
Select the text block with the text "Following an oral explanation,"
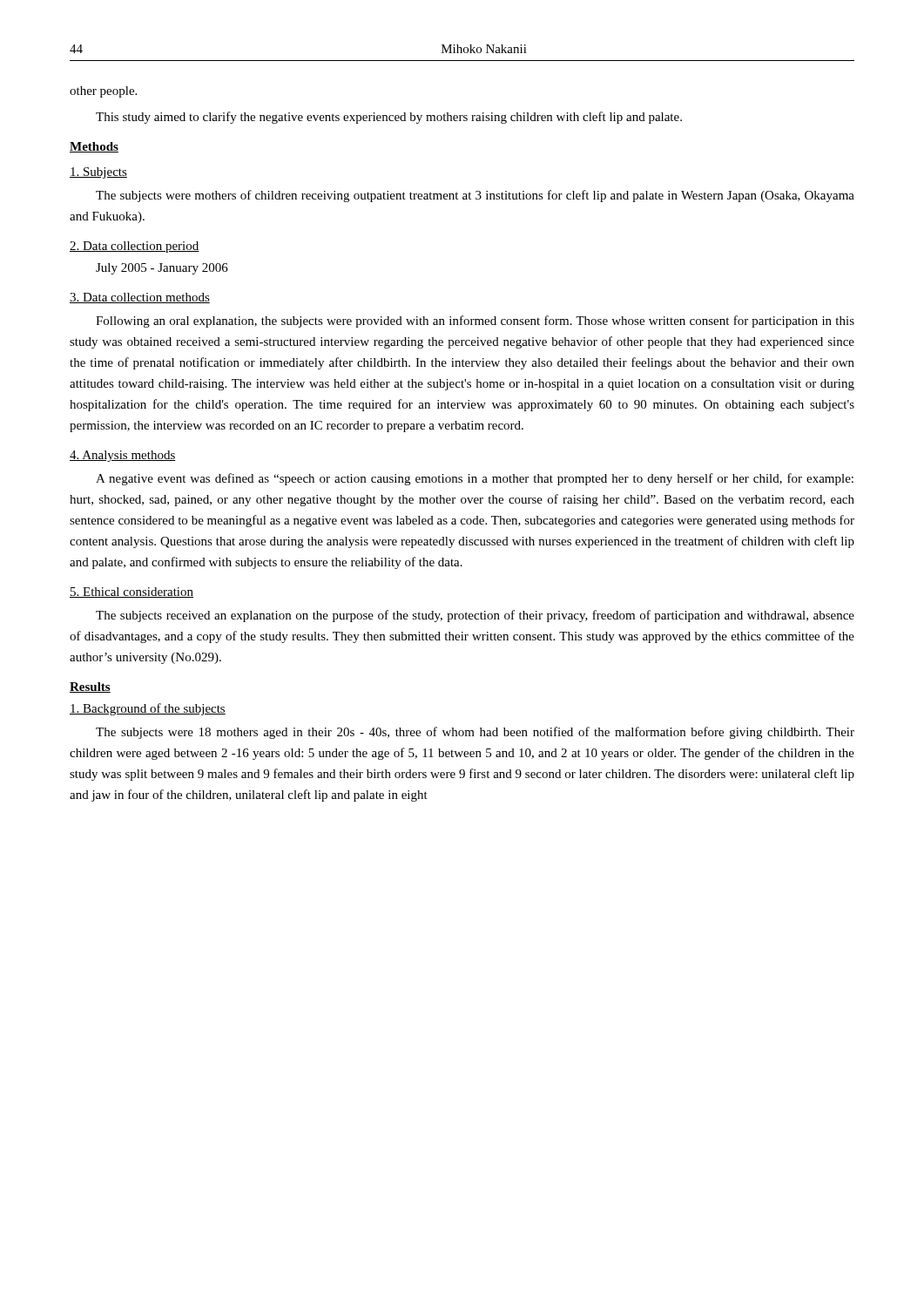point(462,373)
